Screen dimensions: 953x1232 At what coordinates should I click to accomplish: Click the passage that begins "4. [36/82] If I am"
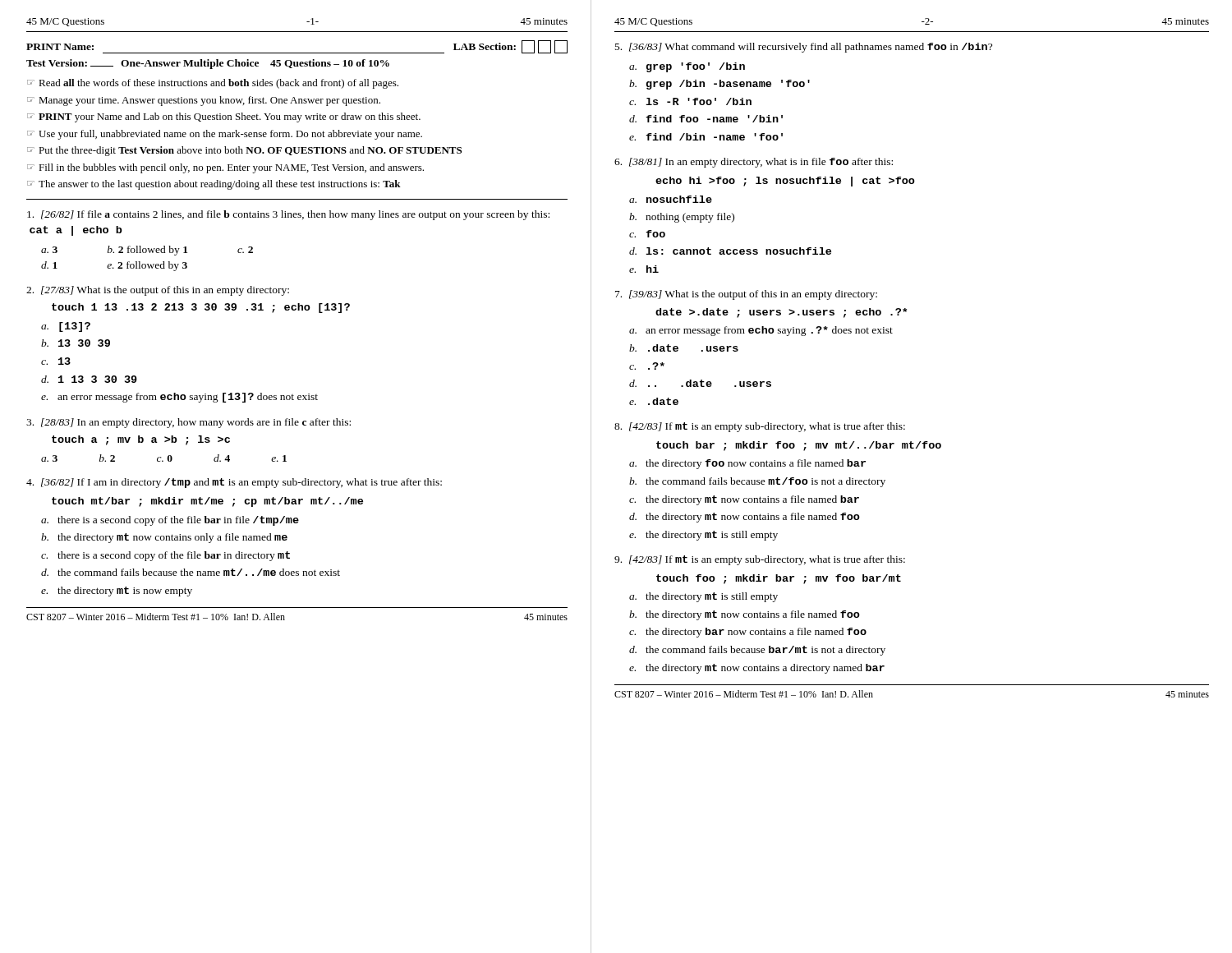(297, 537)
